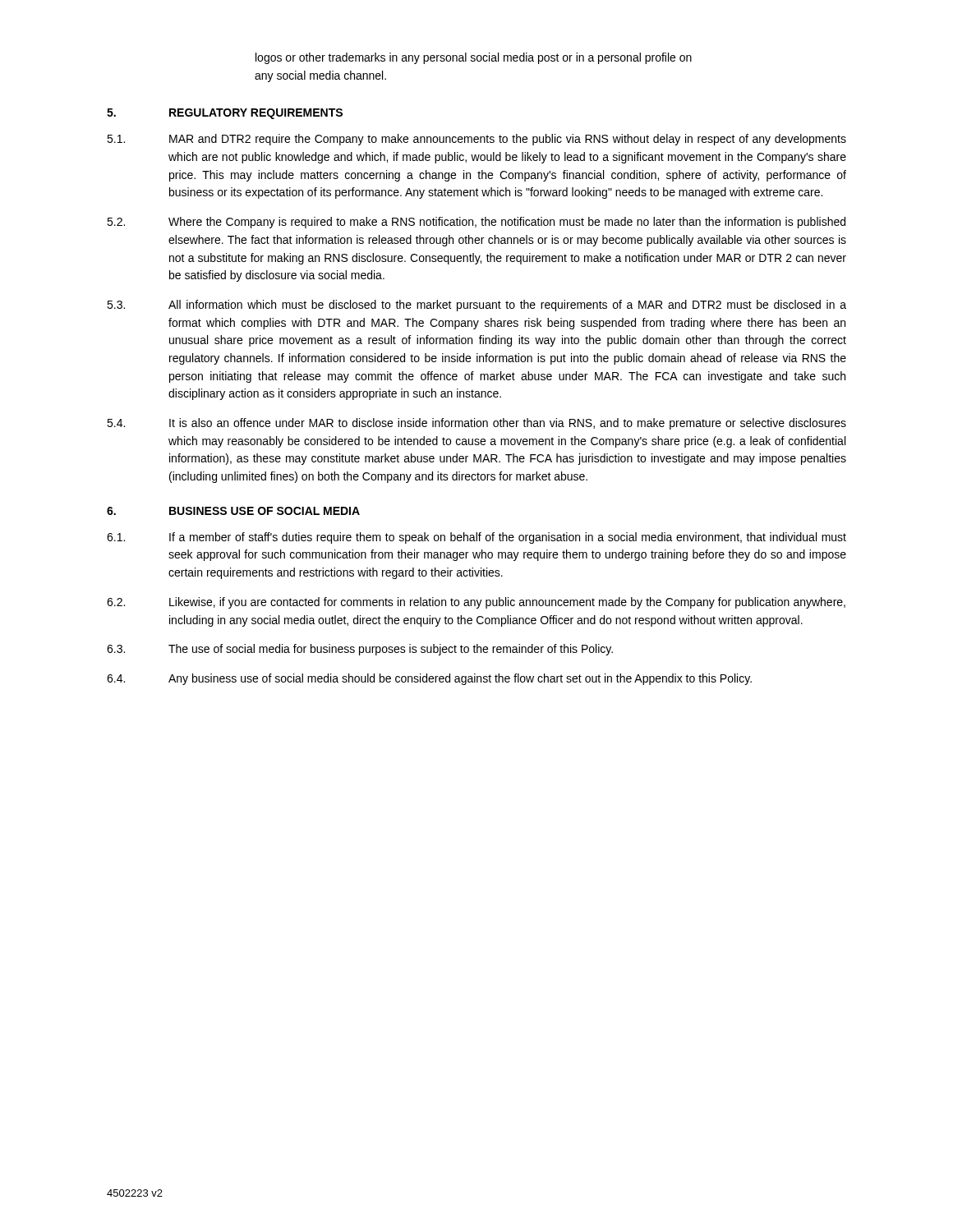The width and height of the screenshot is (953, 1232).
Task: Point to the block beginning "logos or other"
Action: click(473, 66)
